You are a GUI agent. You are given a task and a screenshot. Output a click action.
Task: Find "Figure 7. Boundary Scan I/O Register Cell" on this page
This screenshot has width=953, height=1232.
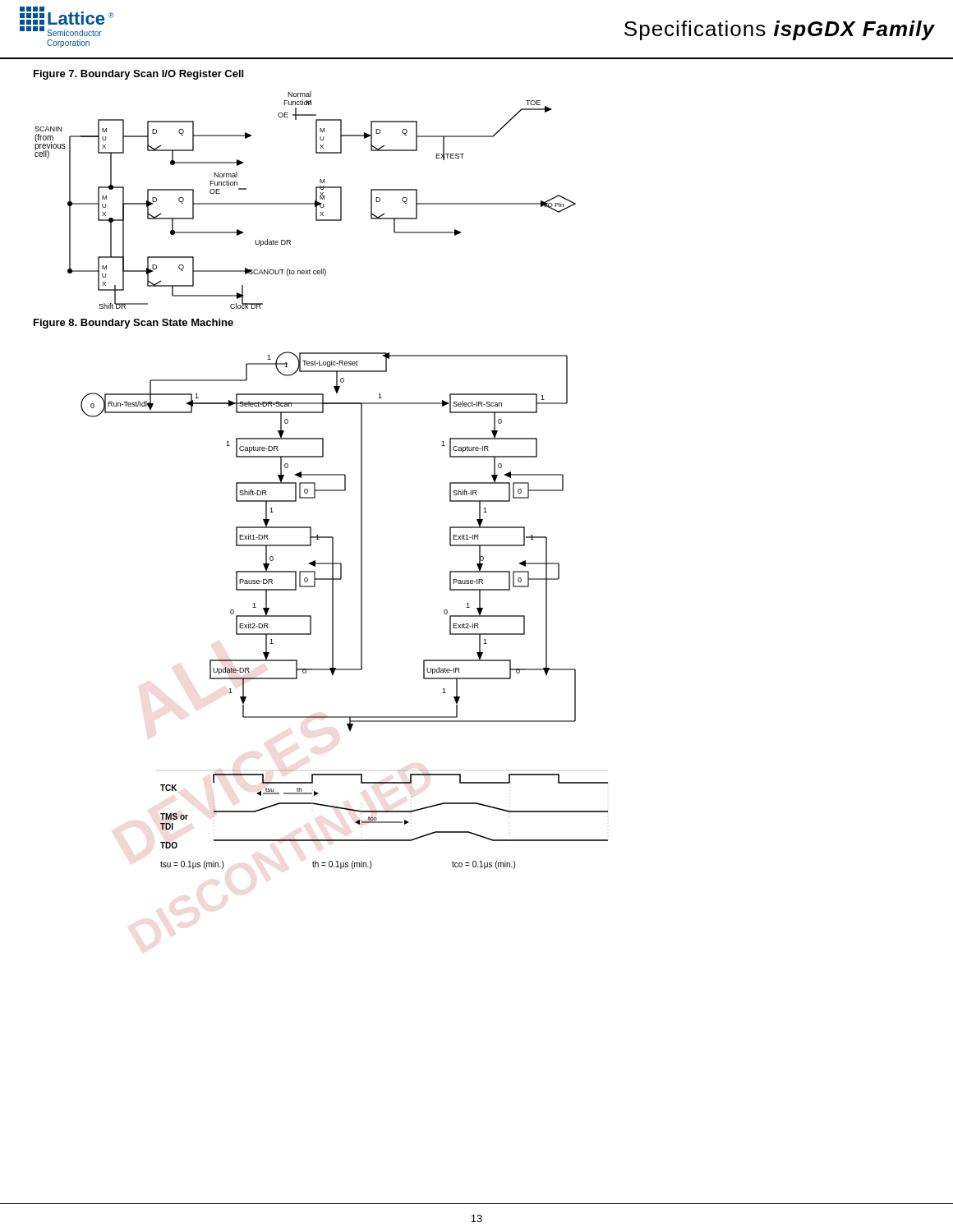coord(139,74)
